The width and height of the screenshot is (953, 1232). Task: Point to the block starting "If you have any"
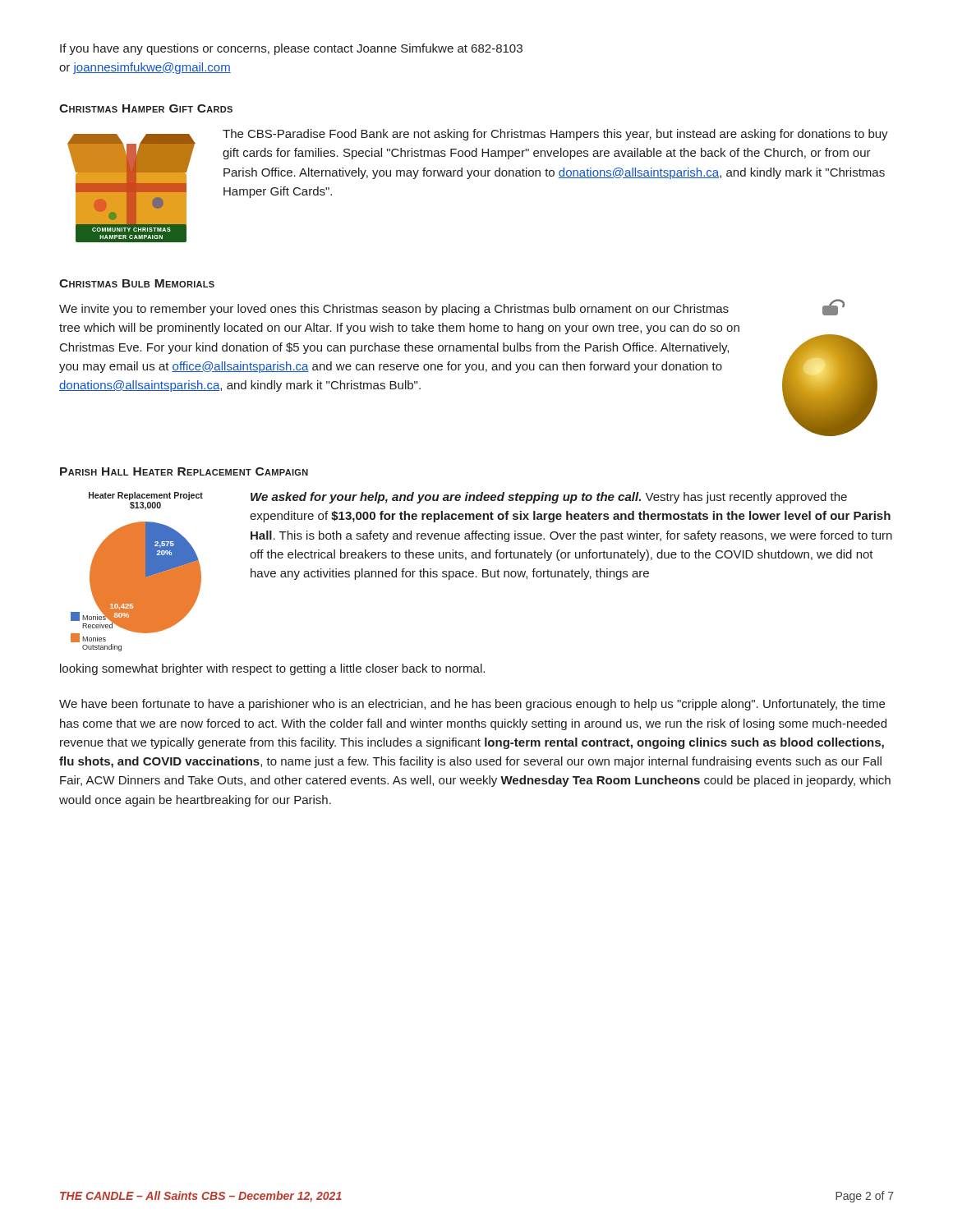coord(291,57)
